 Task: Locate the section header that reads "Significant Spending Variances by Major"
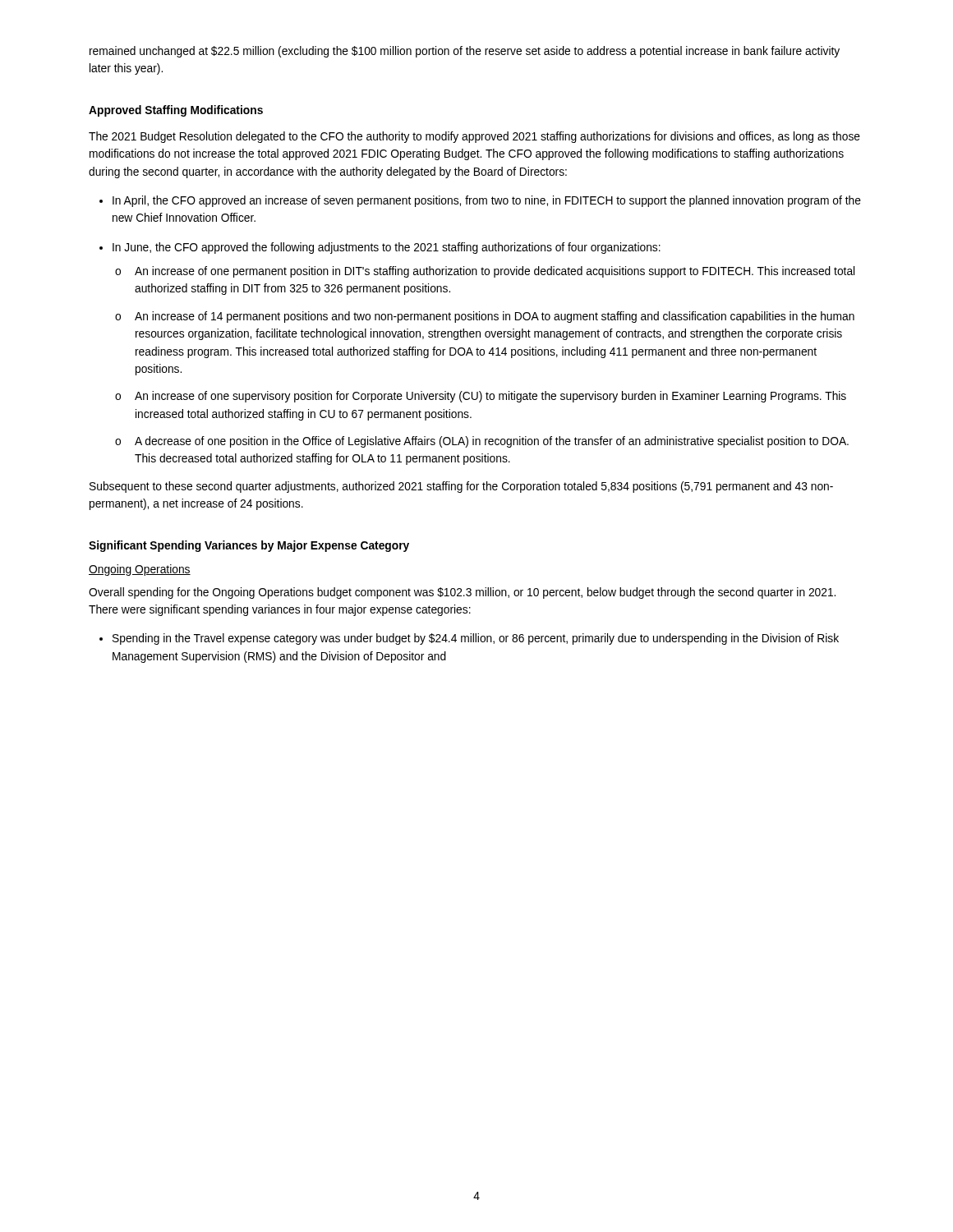[249, 545]
